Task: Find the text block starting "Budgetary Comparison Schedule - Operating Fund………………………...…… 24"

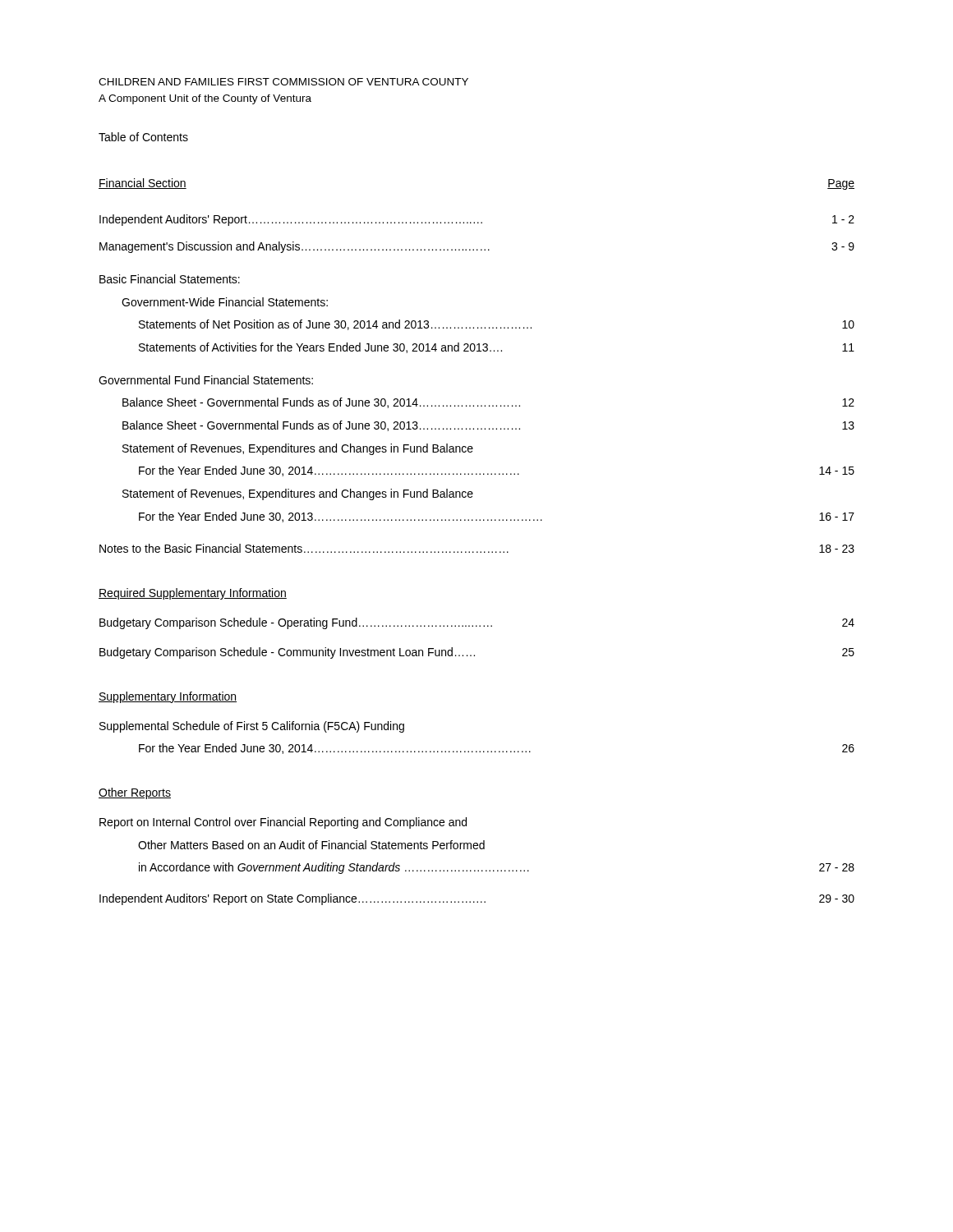Action: click(x=476, y=623)
